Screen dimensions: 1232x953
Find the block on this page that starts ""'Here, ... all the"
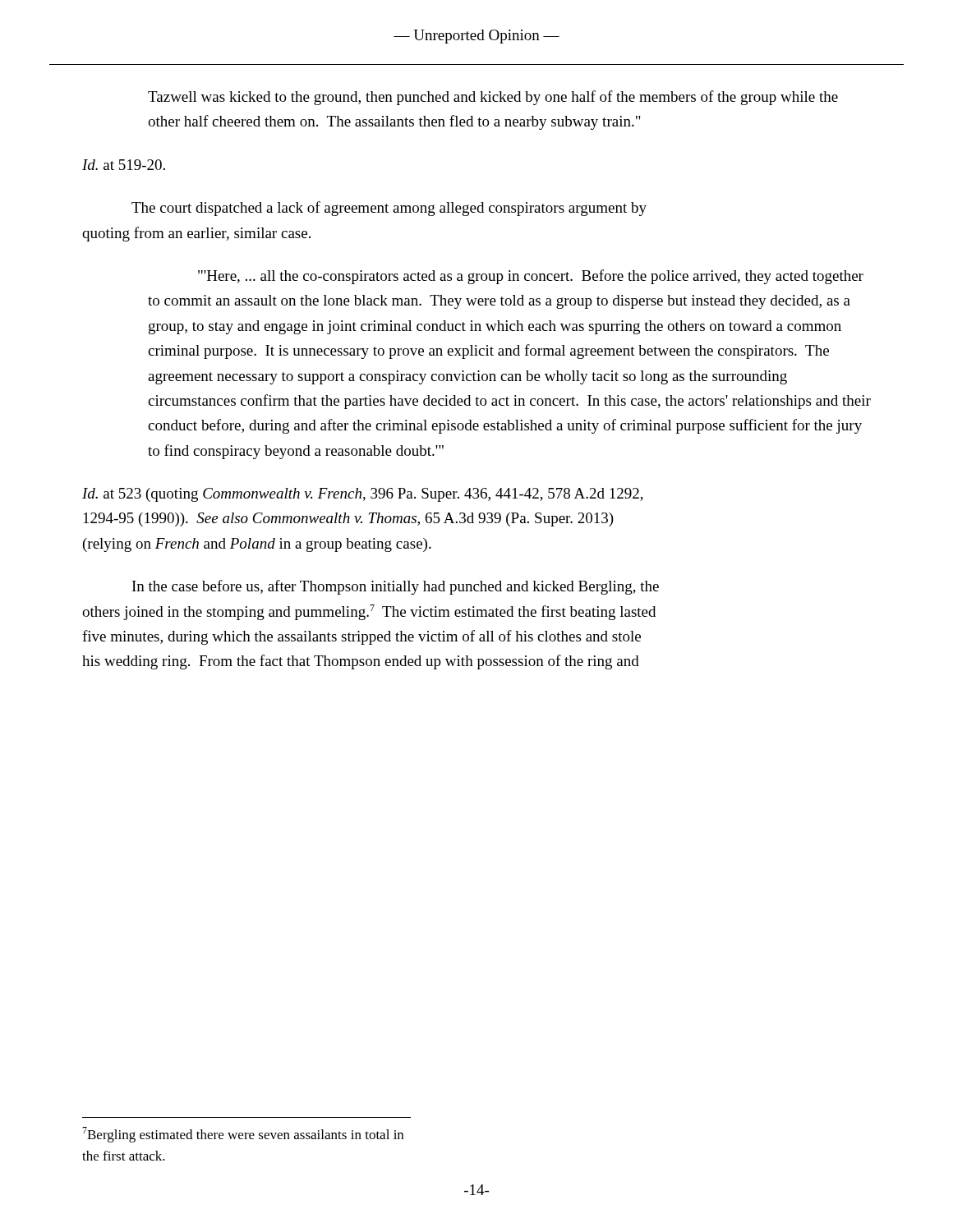[509, 364]
